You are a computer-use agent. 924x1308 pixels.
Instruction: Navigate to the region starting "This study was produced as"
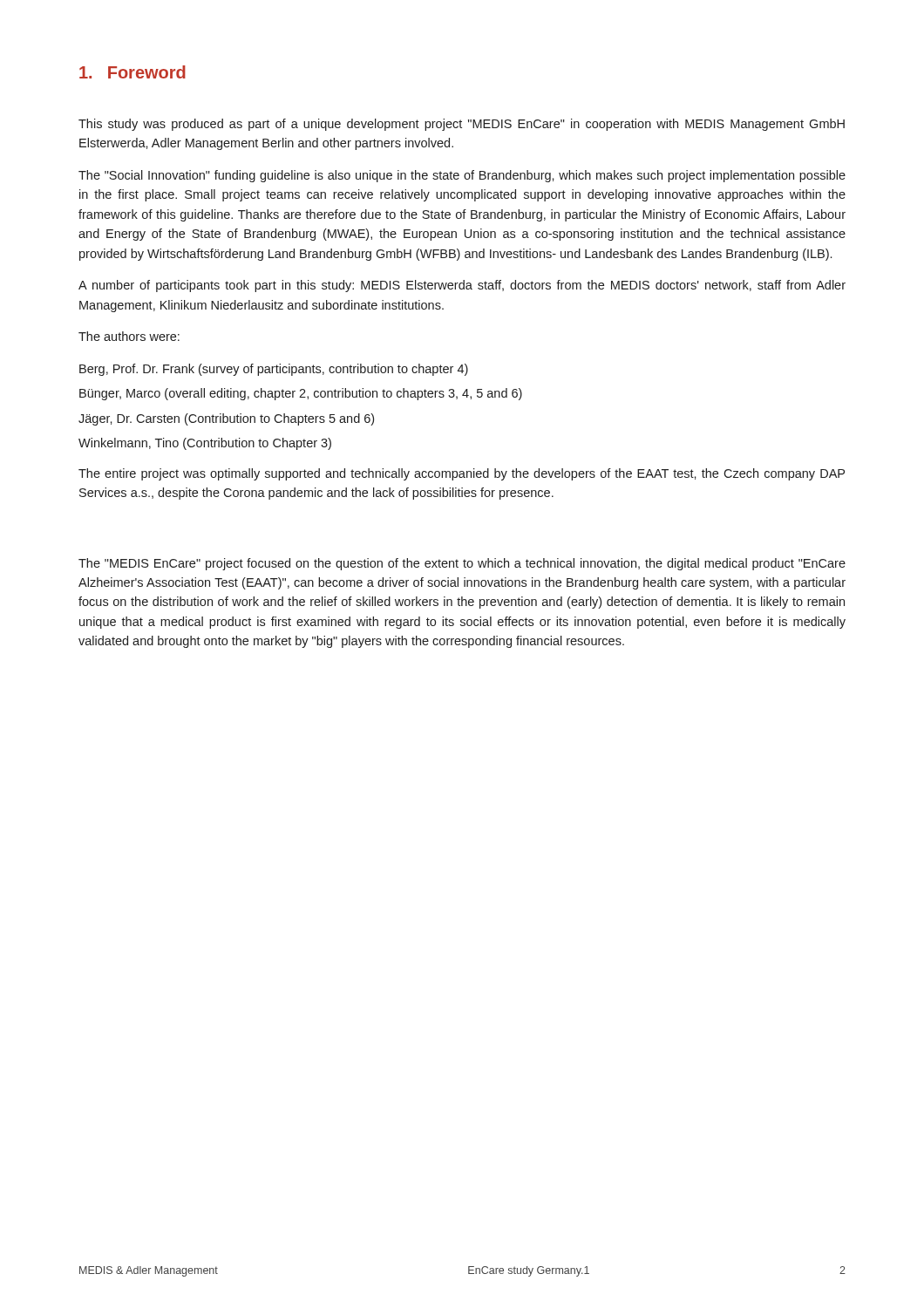[462, 134]
